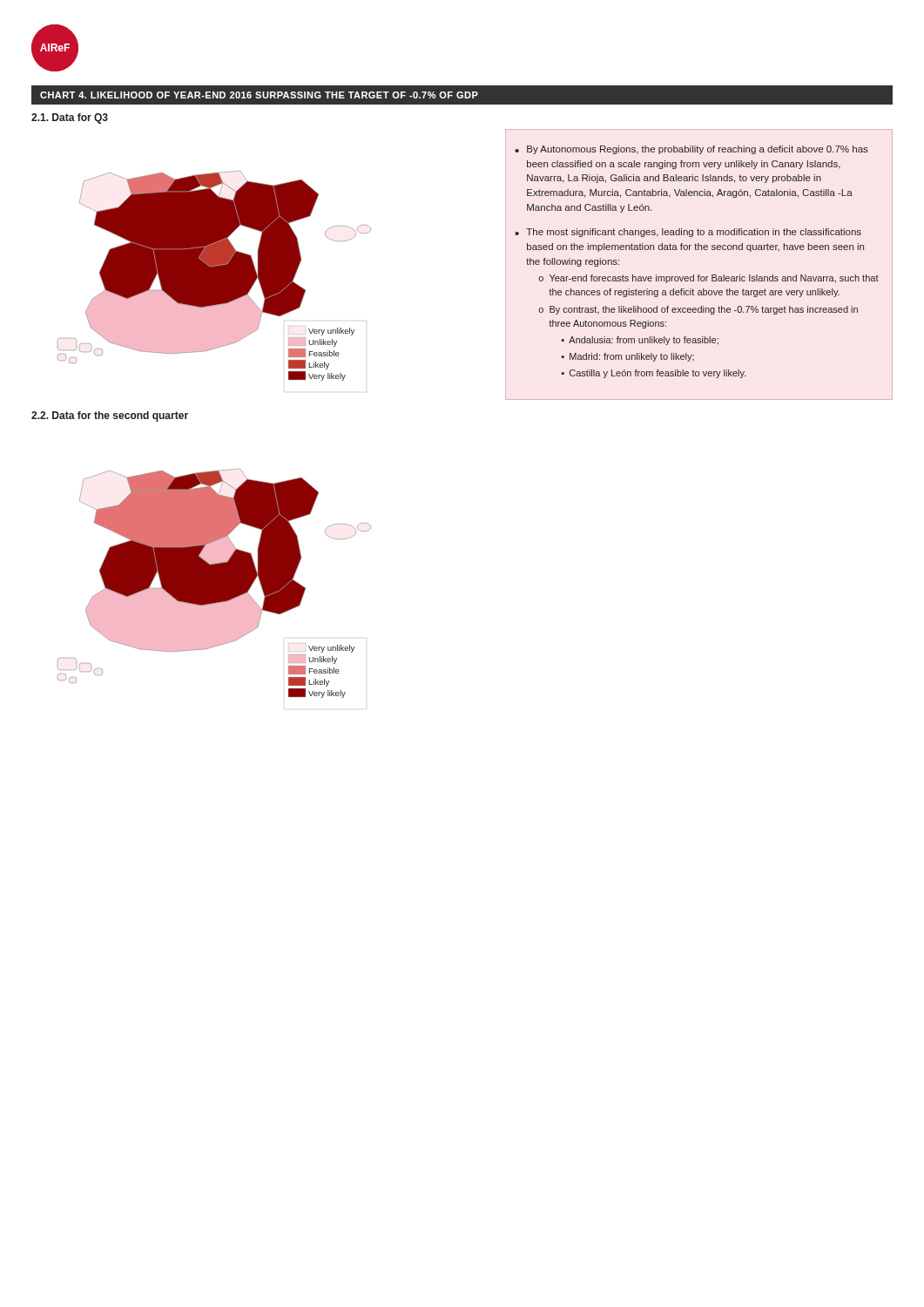The width and height of the screenshot is (924, 1307).
Task: Point to the block starting "CHART 4. LIKELIHOOD OF"
Action: tap(259, 95)
